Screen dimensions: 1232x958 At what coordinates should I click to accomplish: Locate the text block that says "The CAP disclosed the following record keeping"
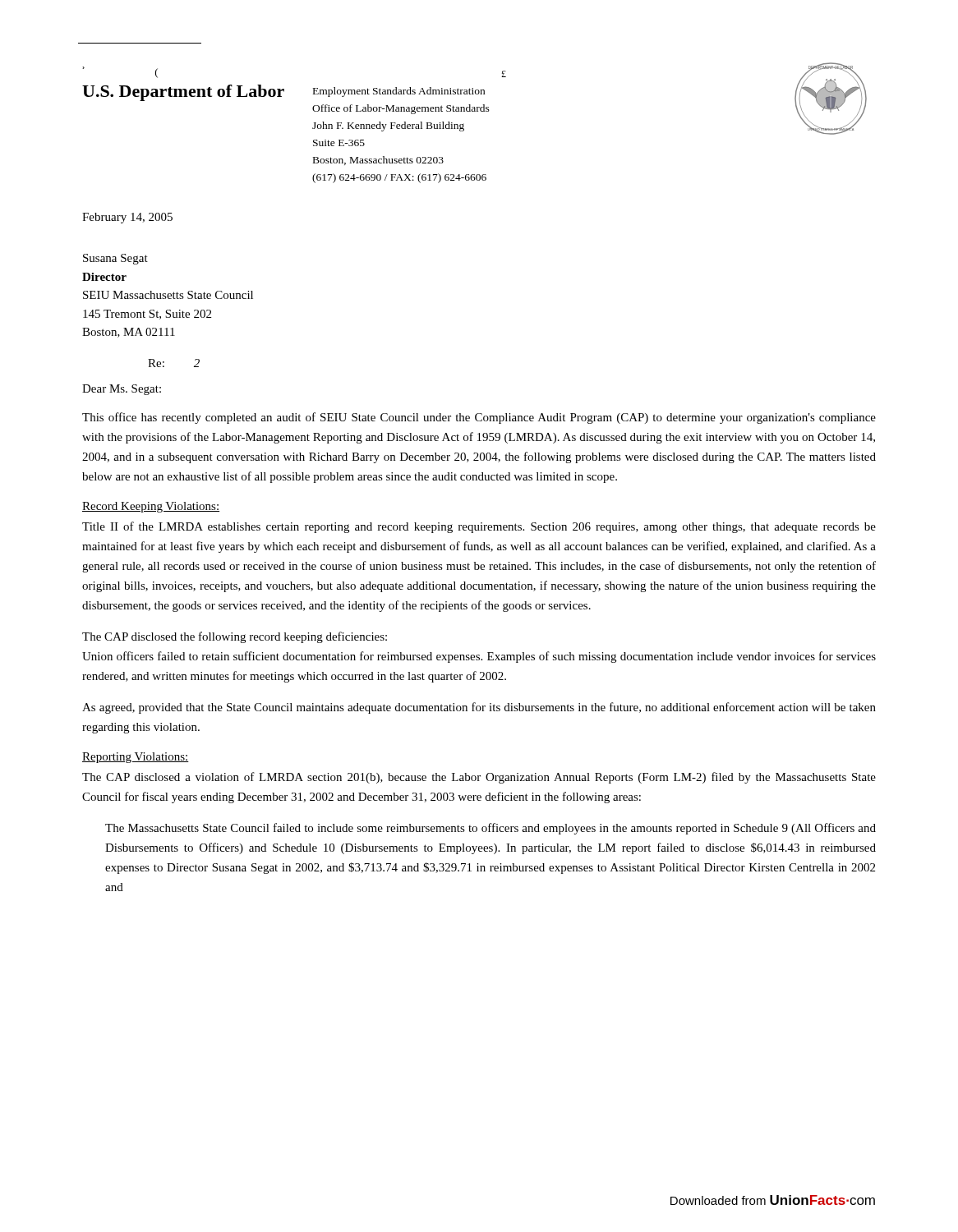point(479,656)
